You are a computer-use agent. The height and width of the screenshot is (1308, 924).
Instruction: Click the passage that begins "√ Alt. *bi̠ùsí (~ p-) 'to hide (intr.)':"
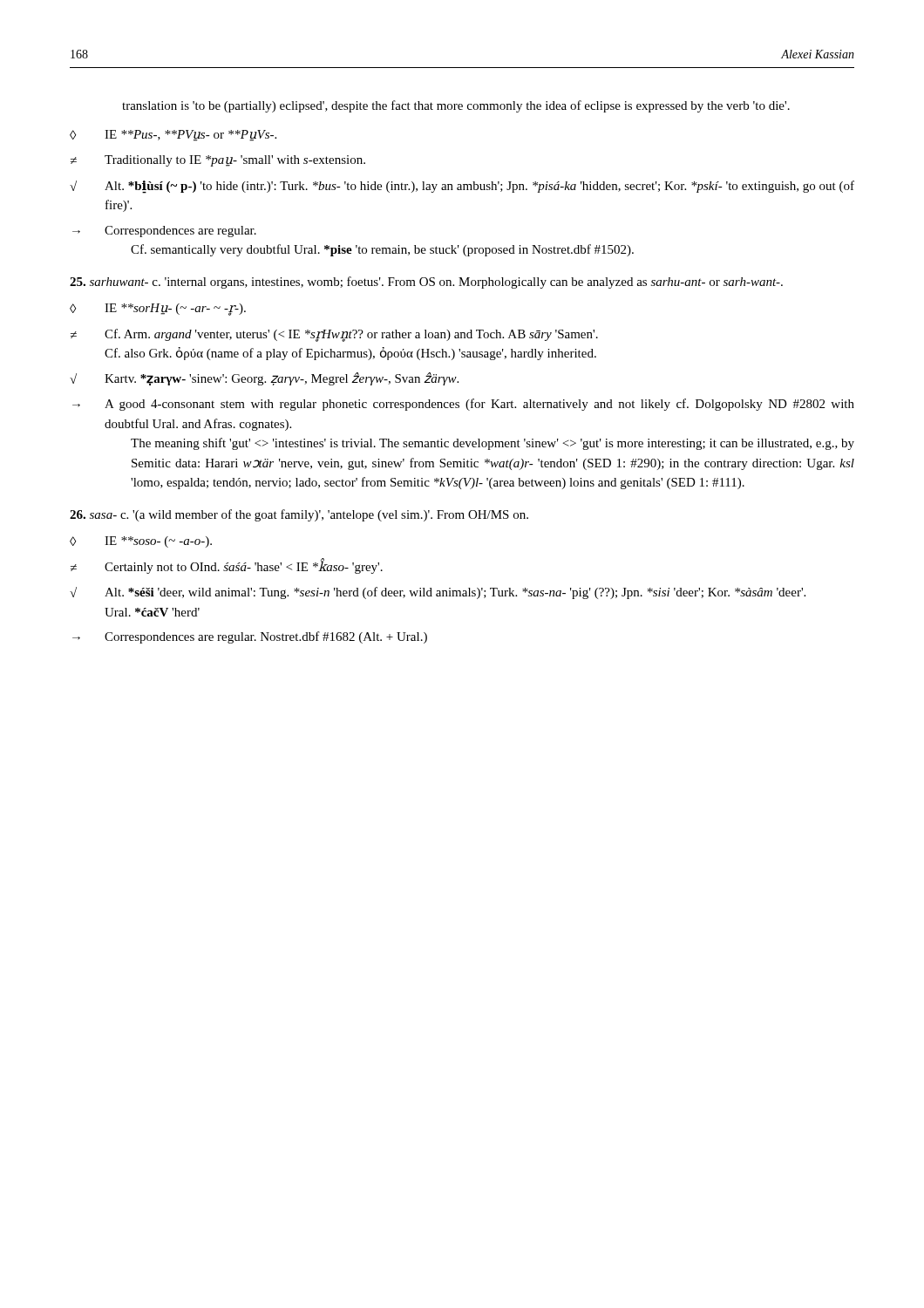(x=462, y=195)
